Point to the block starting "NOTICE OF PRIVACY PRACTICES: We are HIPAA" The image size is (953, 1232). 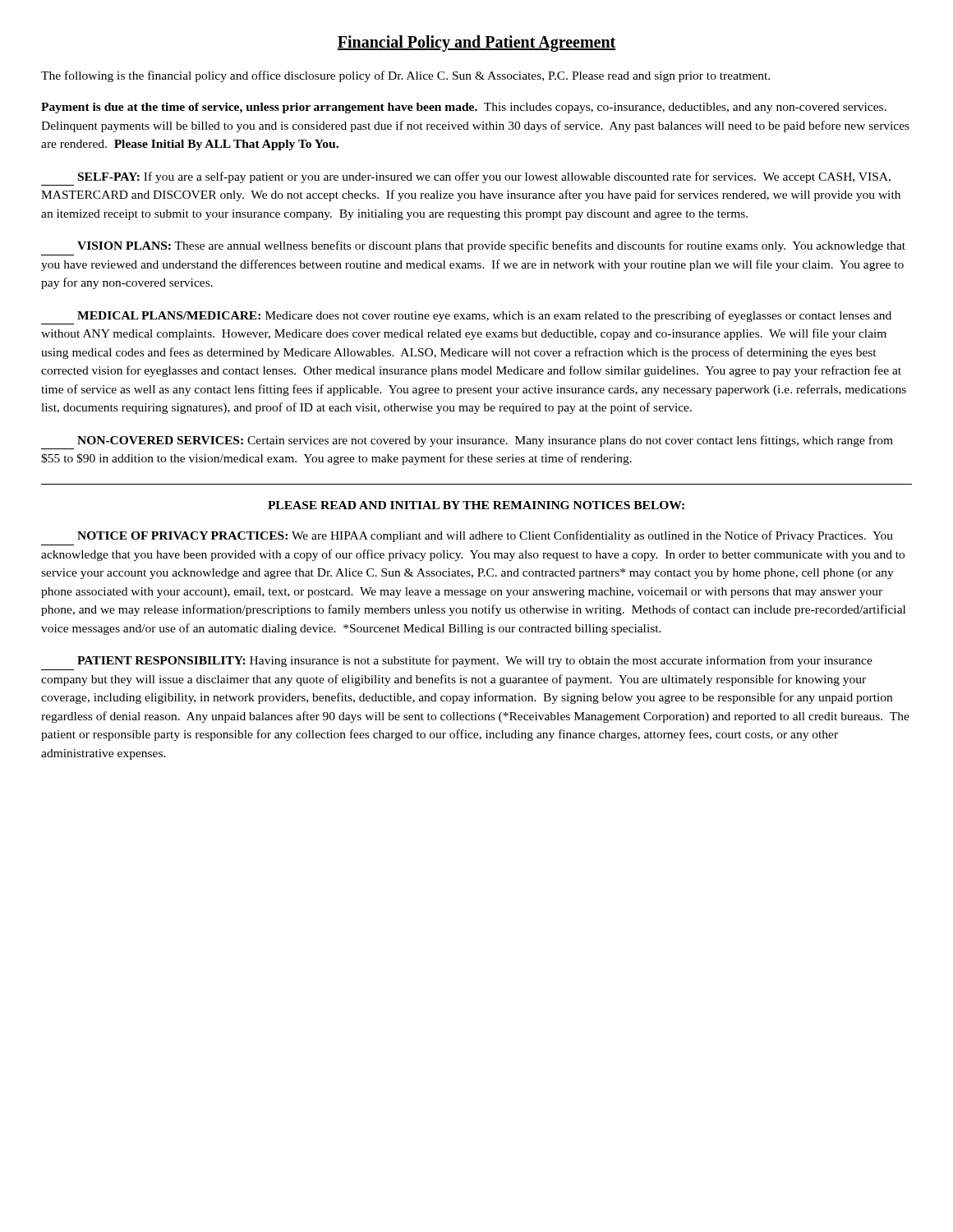pyautogui.click(x=474, y=580)
